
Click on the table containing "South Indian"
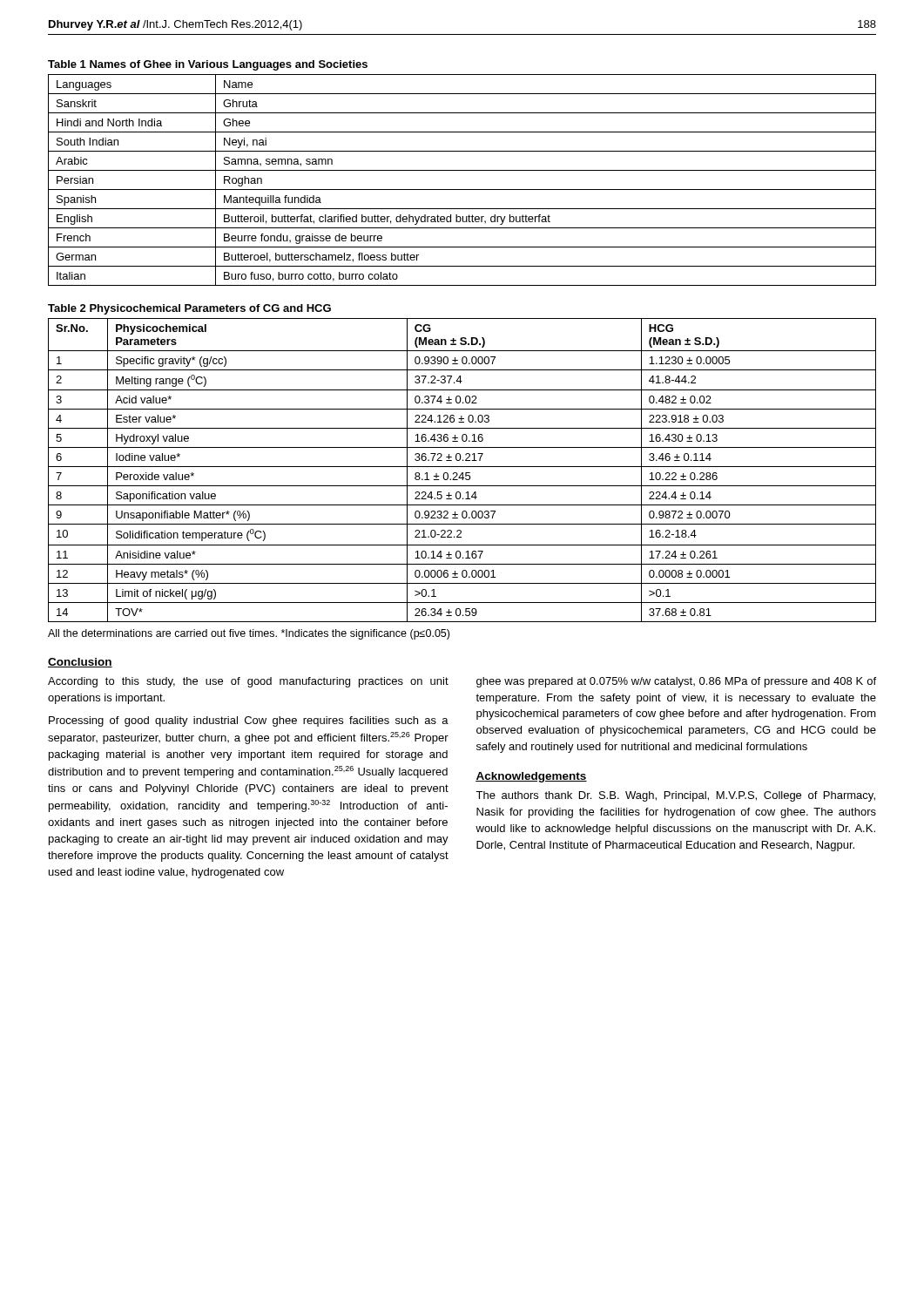(462, 180)
